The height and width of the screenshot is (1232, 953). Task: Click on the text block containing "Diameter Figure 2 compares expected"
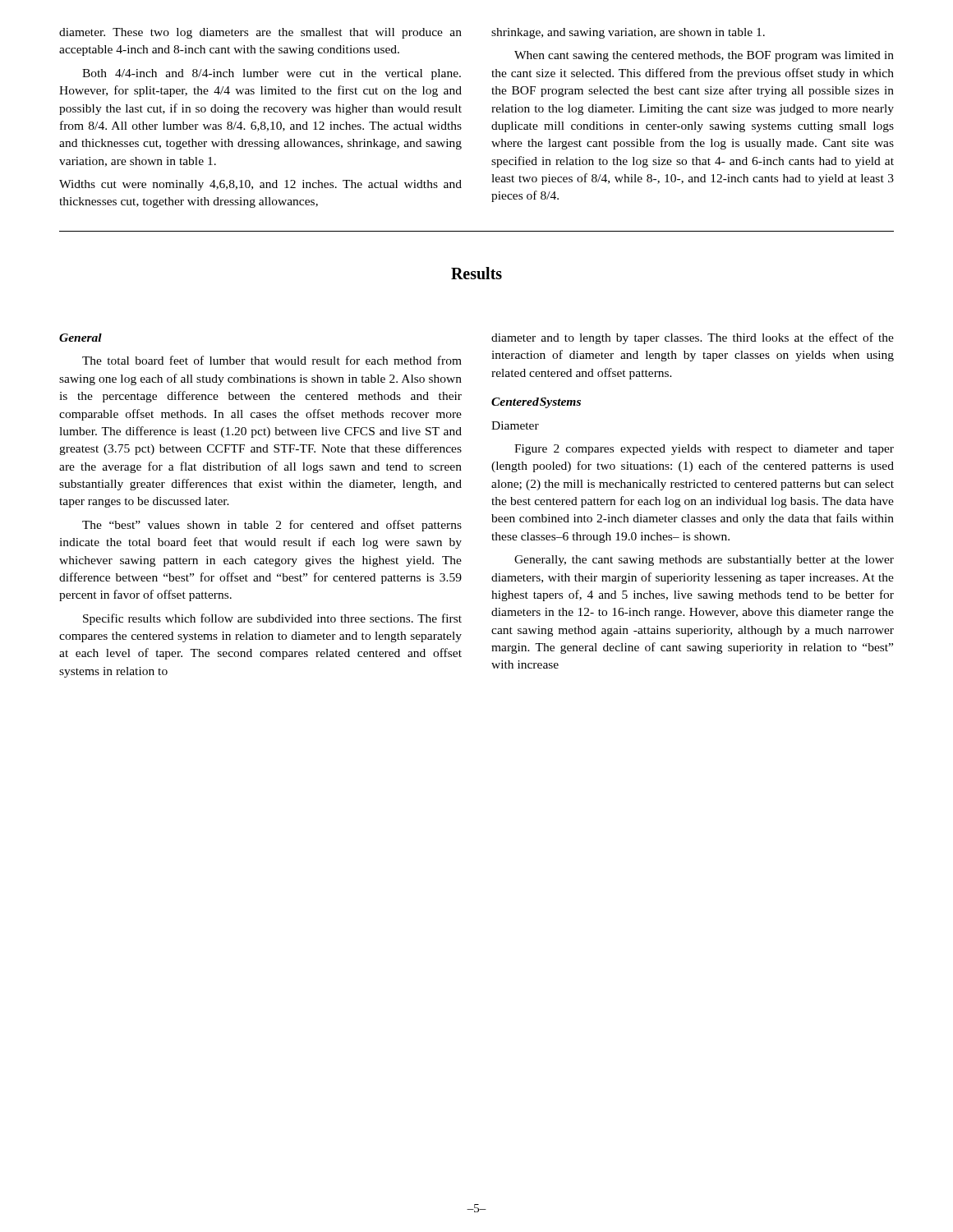coord(693,545)
